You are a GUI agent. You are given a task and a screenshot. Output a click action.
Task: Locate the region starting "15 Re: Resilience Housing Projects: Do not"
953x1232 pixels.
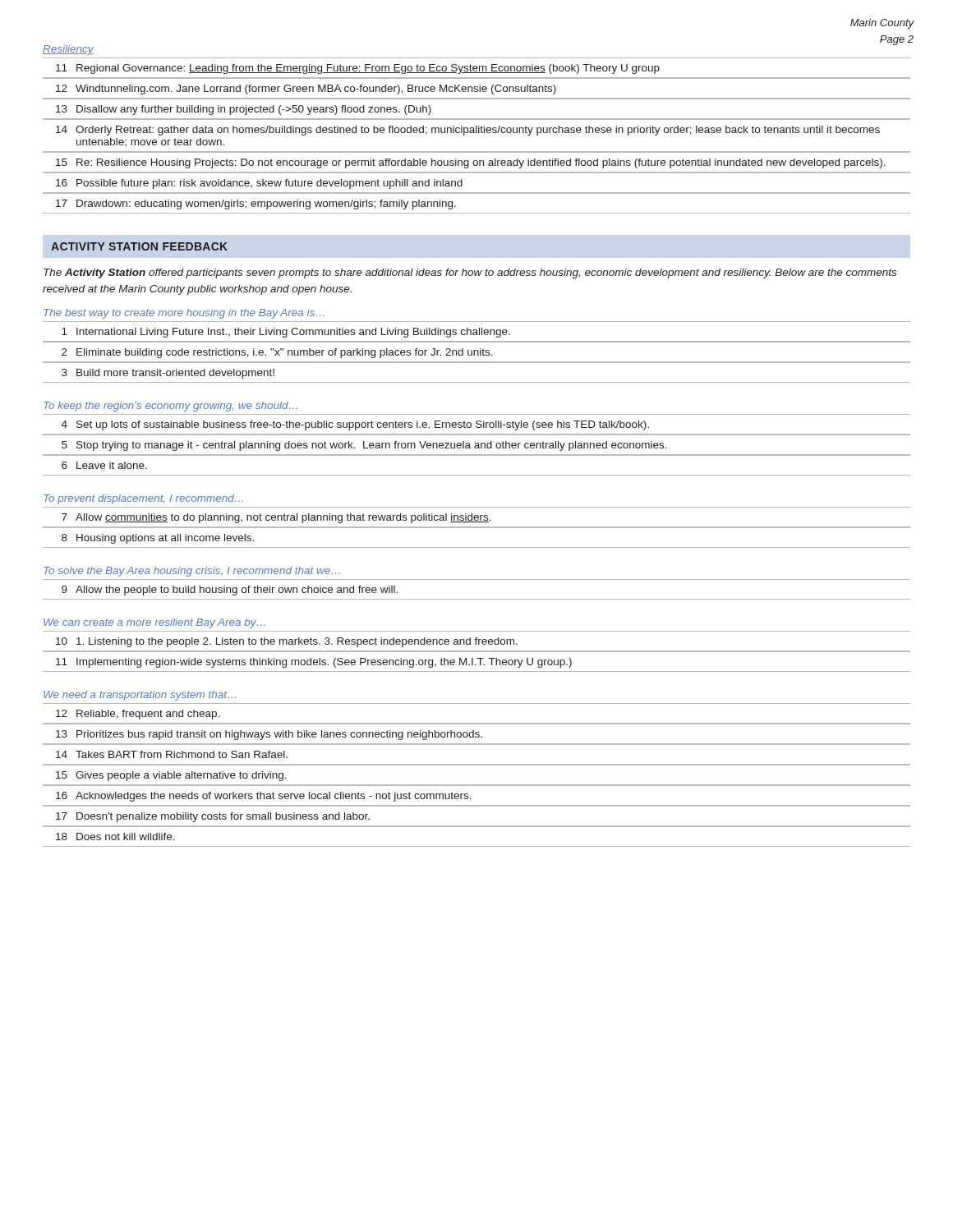coord(476,162)
